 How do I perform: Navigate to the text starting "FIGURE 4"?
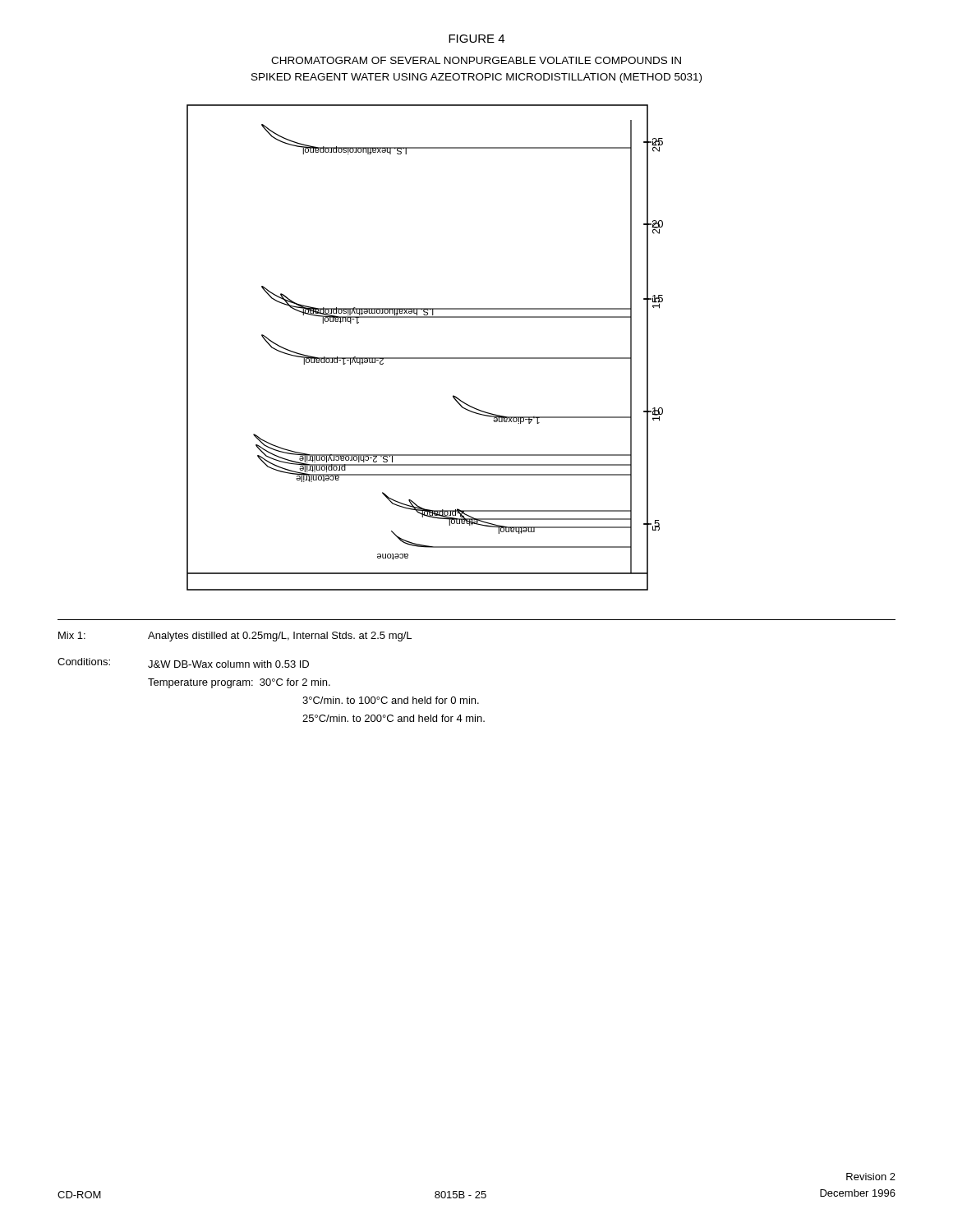coord(476,38)
